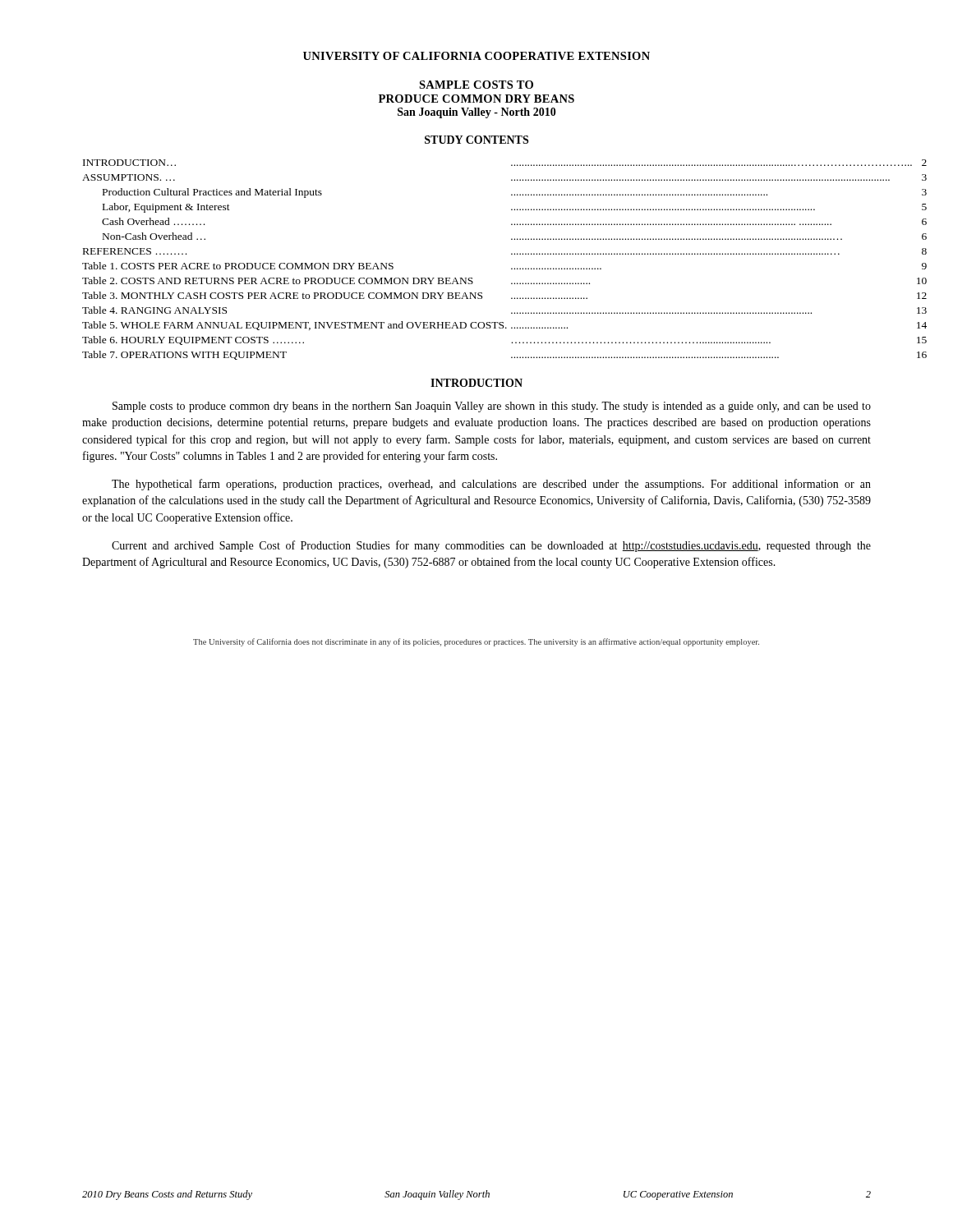This screenshot has height=1232, width=953.
Task: Select the element starting "Current and archived Sample"
Action: [x=476, y=554]
